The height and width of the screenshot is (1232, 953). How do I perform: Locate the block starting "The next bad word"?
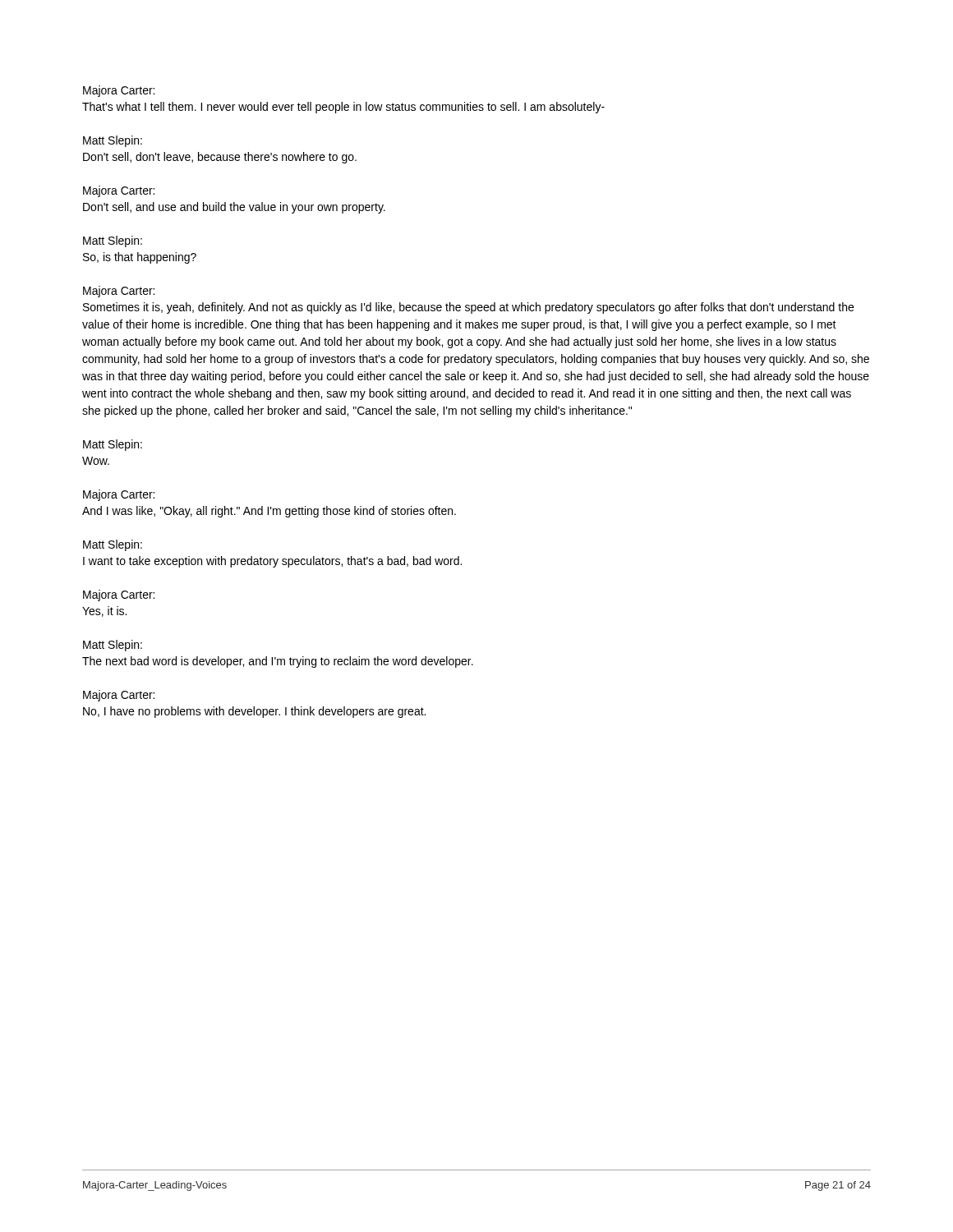pos(278,661)
